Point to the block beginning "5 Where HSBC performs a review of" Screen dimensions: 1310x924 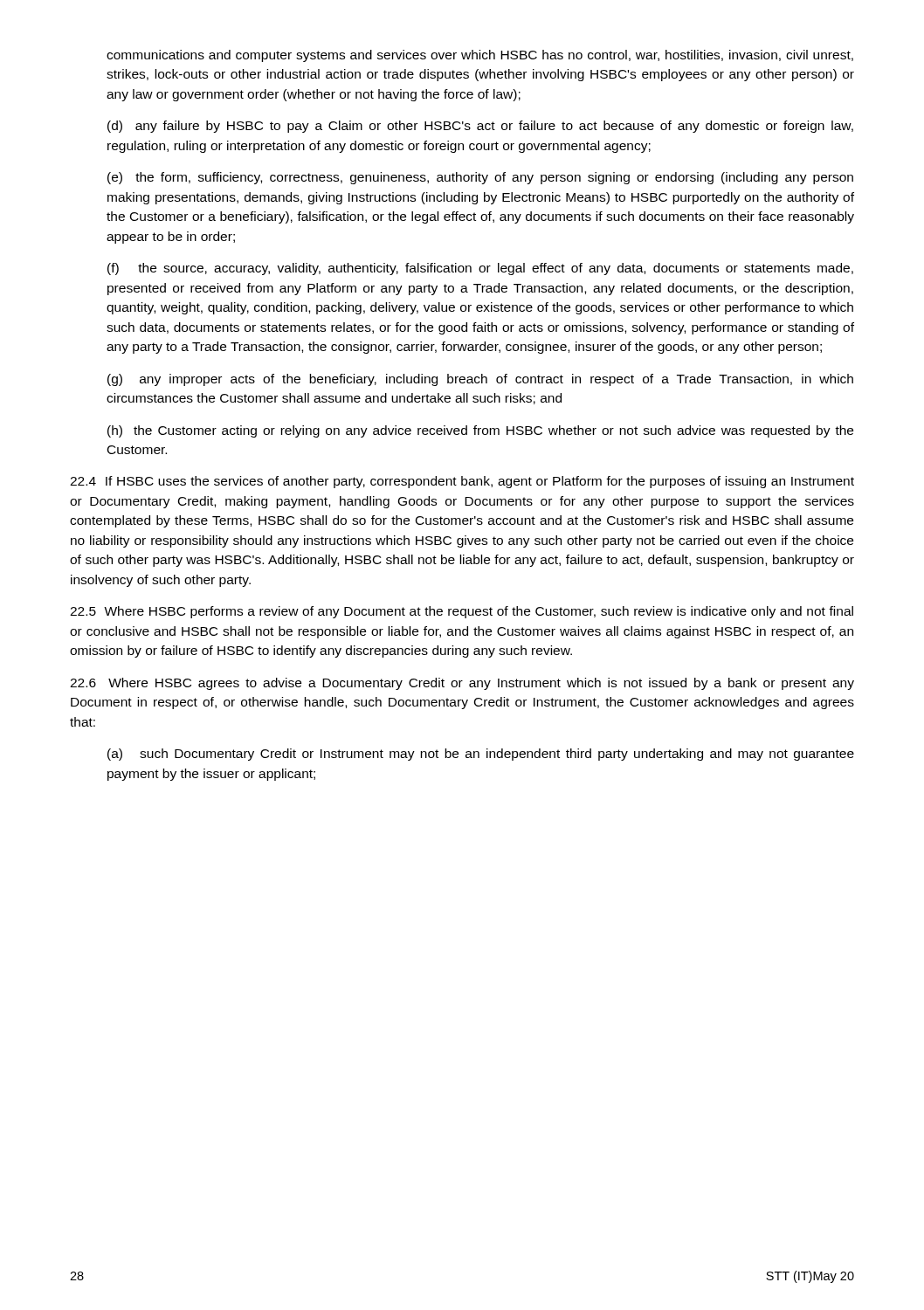pos(462,631)
